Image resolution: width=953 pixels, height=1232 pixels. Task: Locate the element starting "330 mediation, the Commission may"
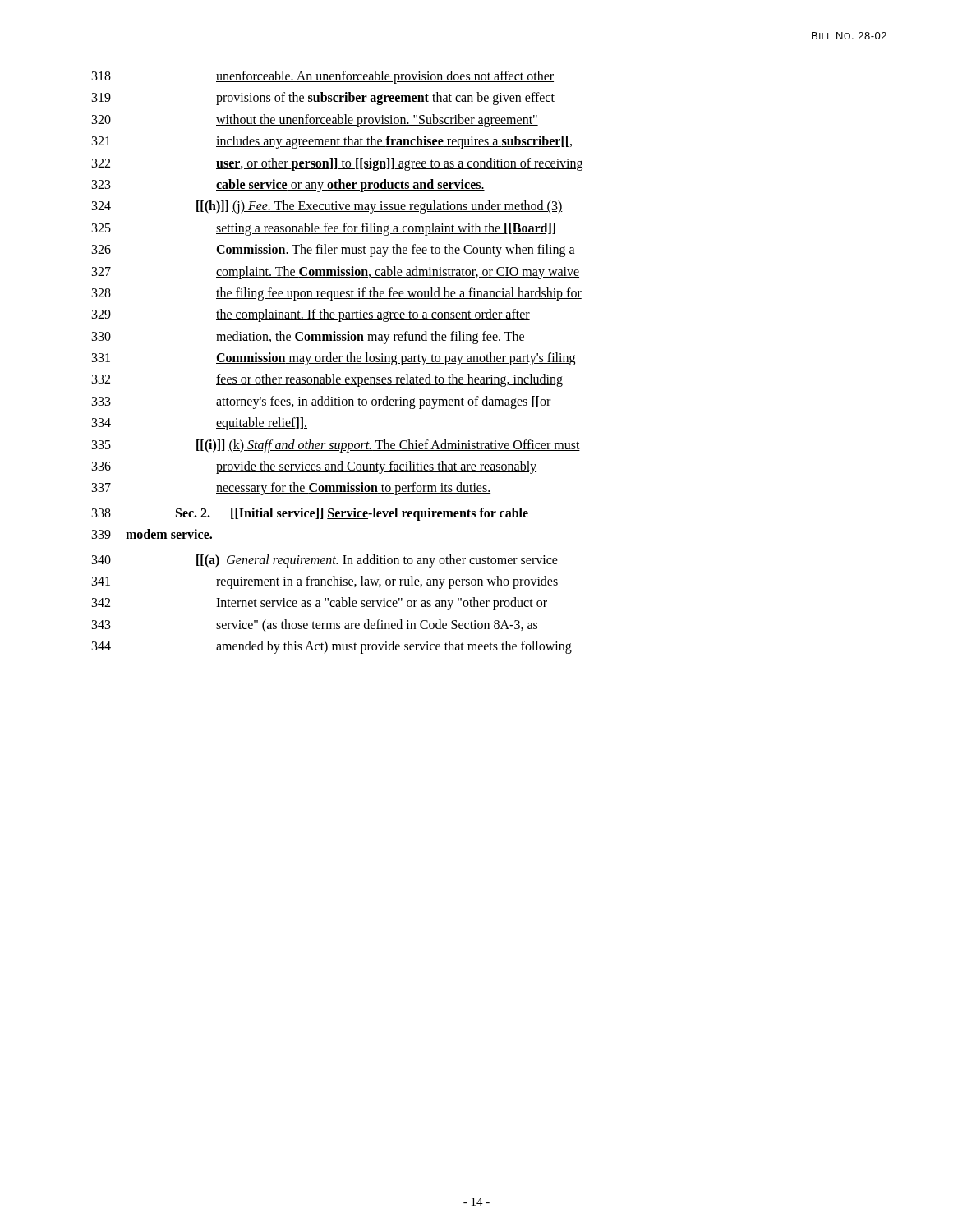(476, 337)
